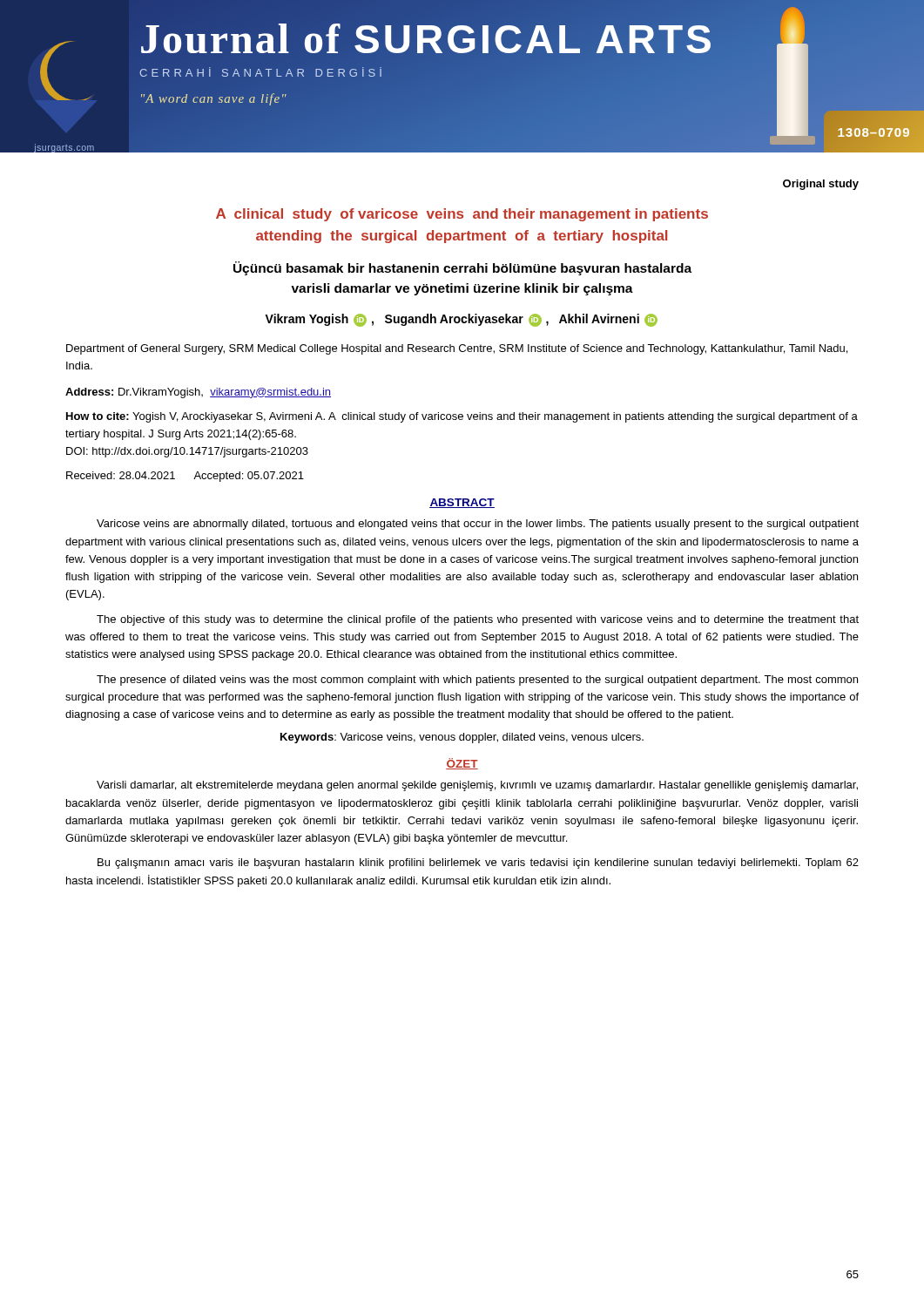Point to the block beginning "Department of General Surgery,"
This screenshot has width=924, height=1307.
(457, 357)
